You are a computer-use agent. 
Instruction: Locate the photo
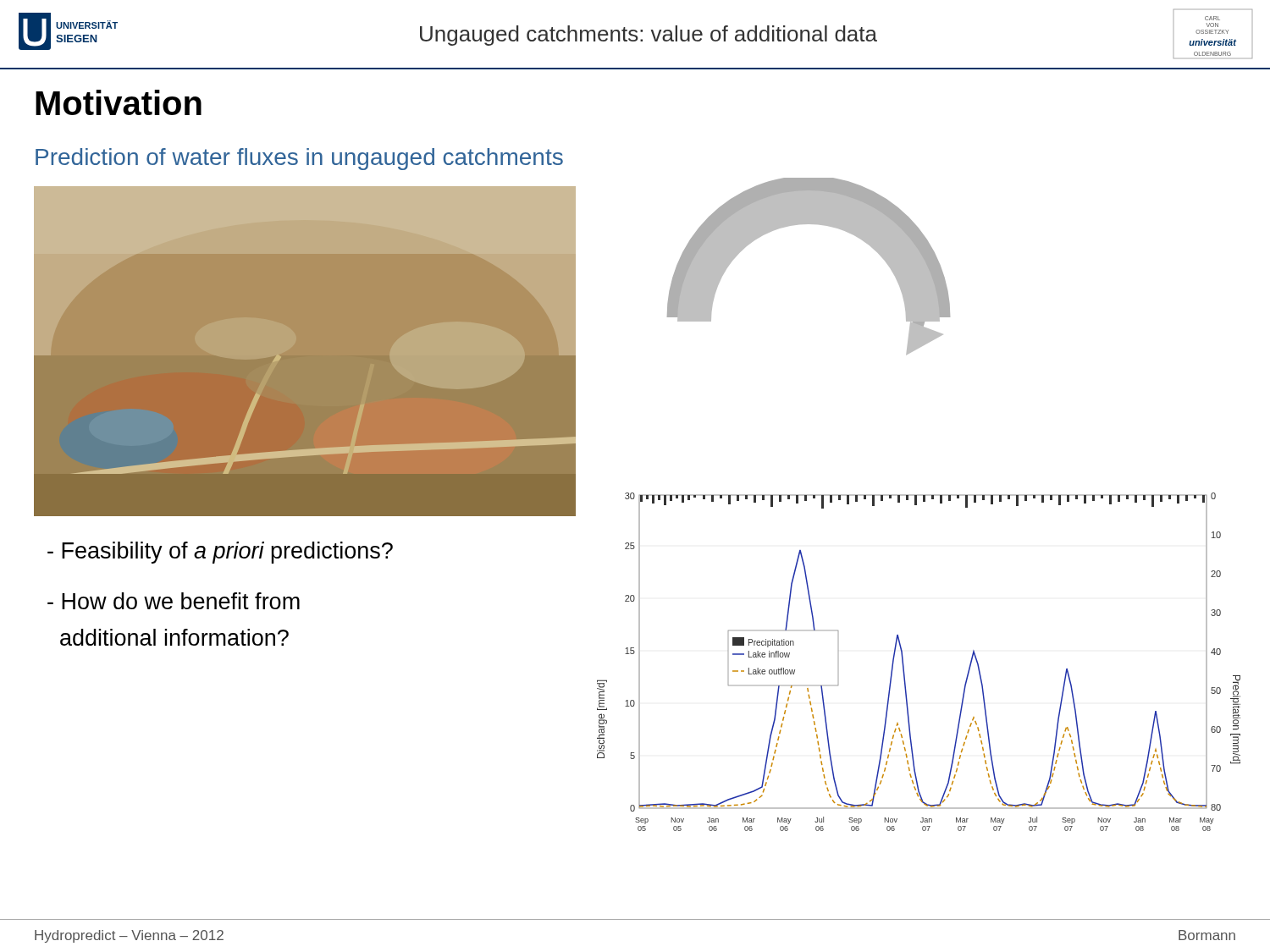pyautogui.click(x=305, y=351)
